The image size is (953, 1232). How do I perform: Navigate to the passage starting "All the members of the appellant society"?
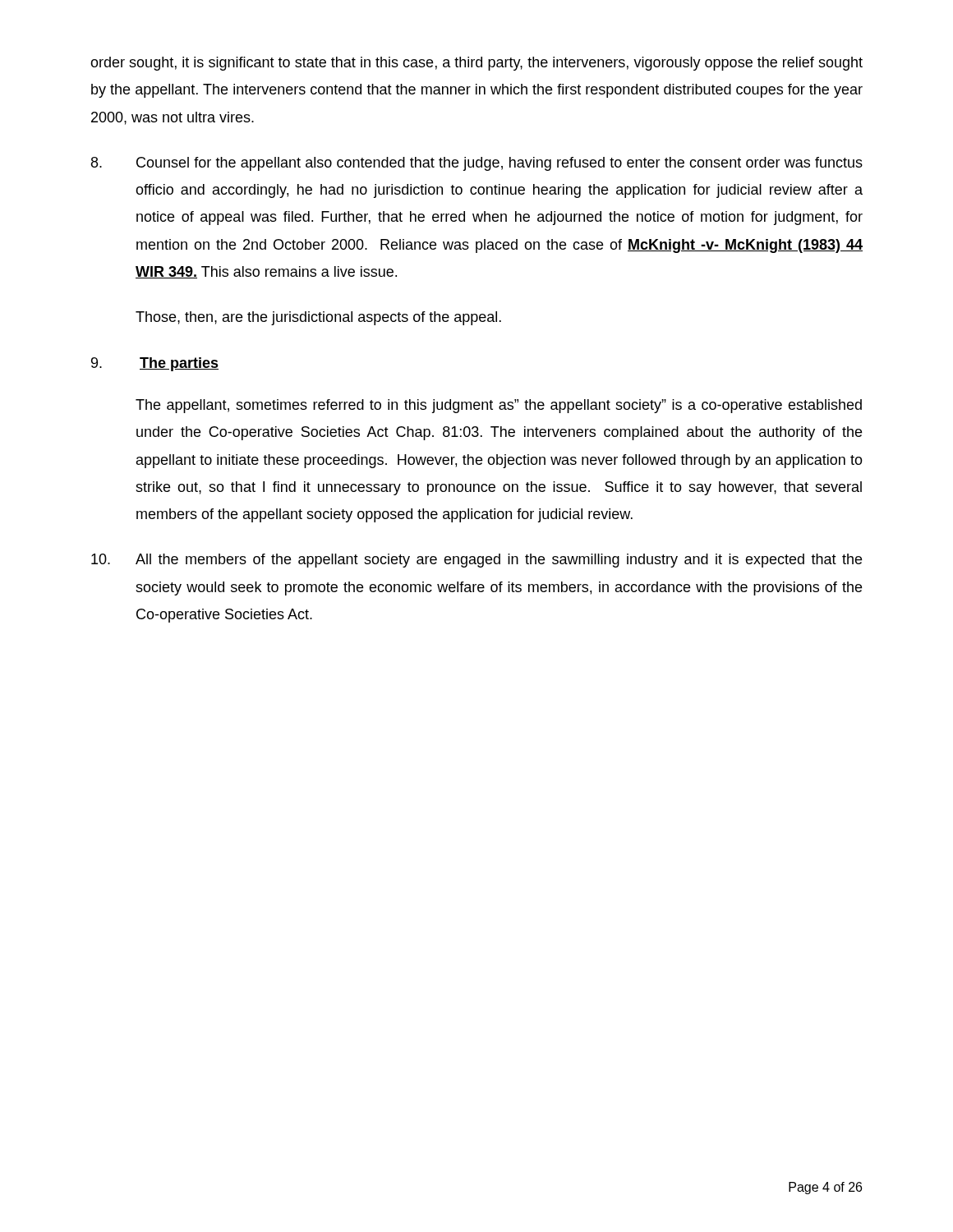476,588
